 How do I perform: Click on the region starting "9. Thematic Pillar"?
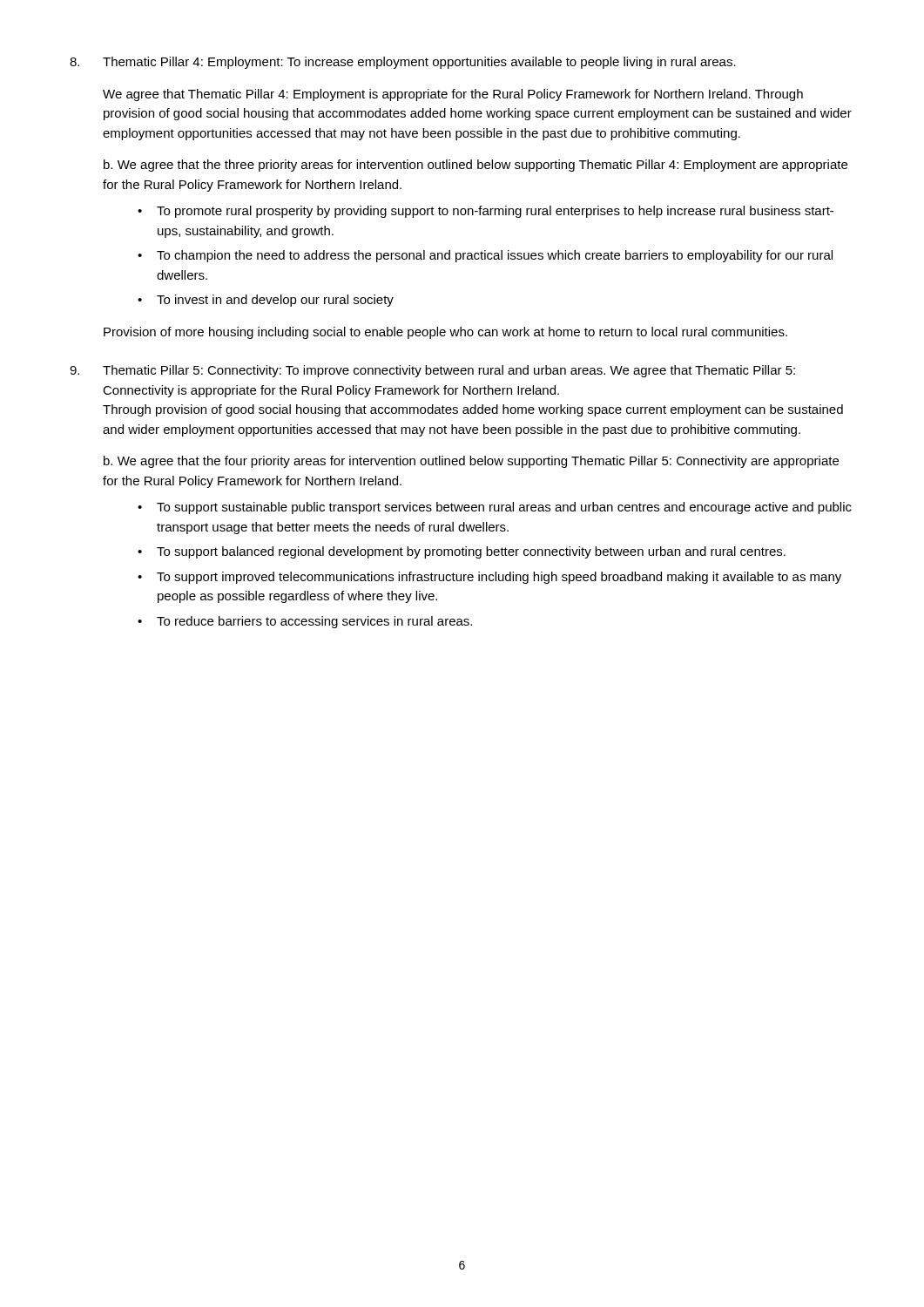462,400
